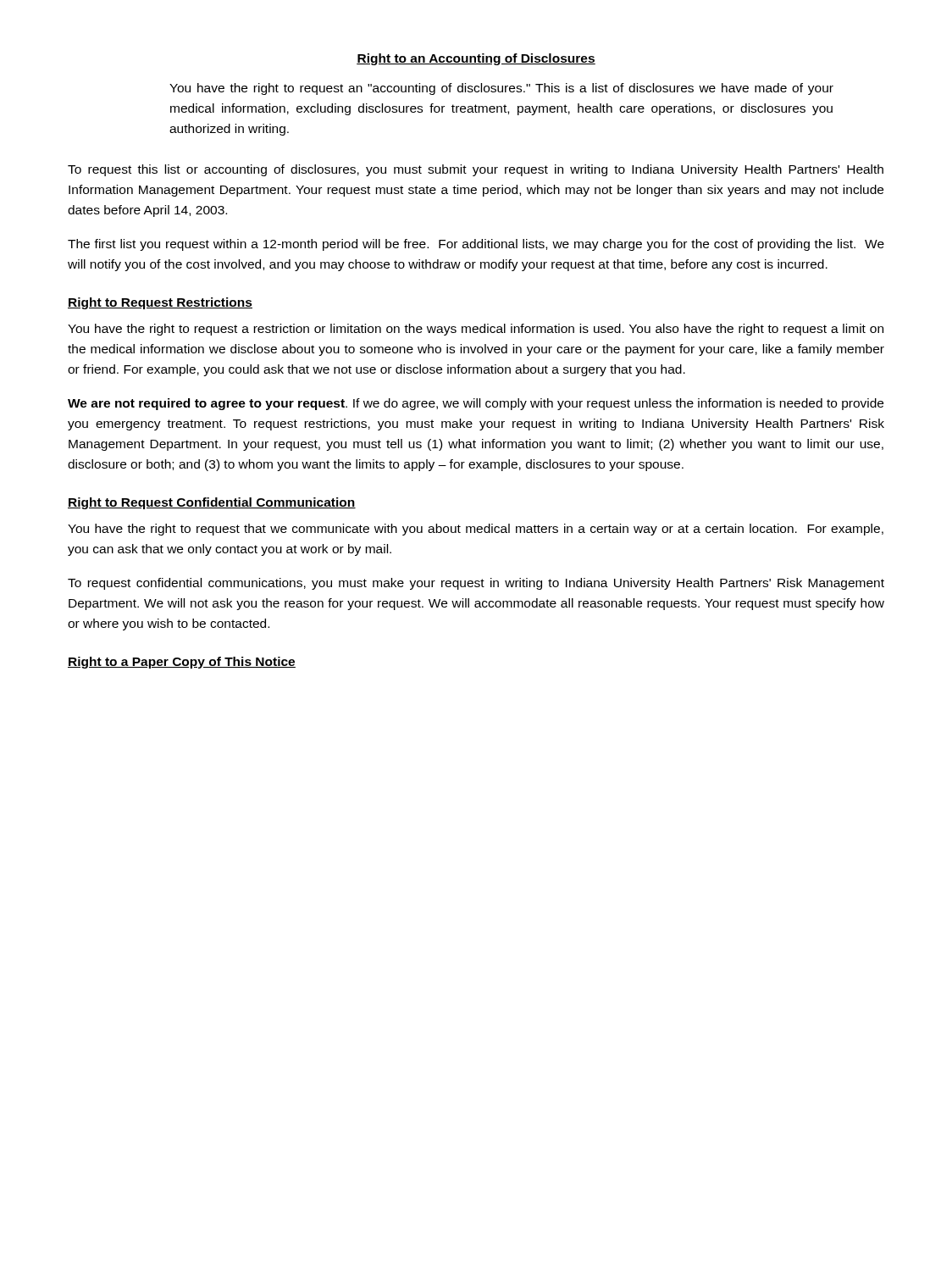Screen dimensions: 1271x952
Task: Find "Right to Request Restrictions" on this page
Action: tap(160, 302)
